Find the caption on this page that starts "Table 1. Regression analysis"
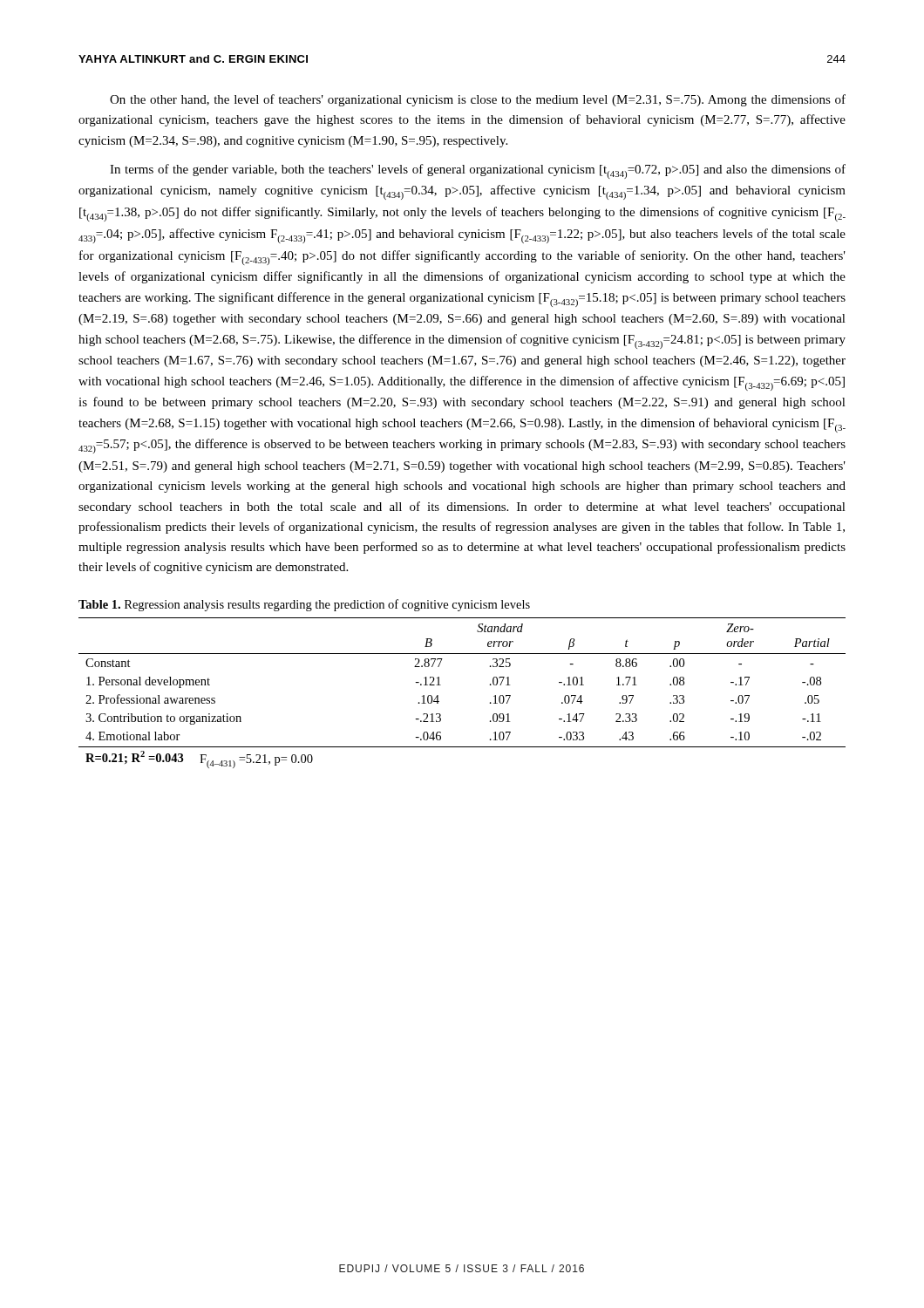 [x=304, y=604]
